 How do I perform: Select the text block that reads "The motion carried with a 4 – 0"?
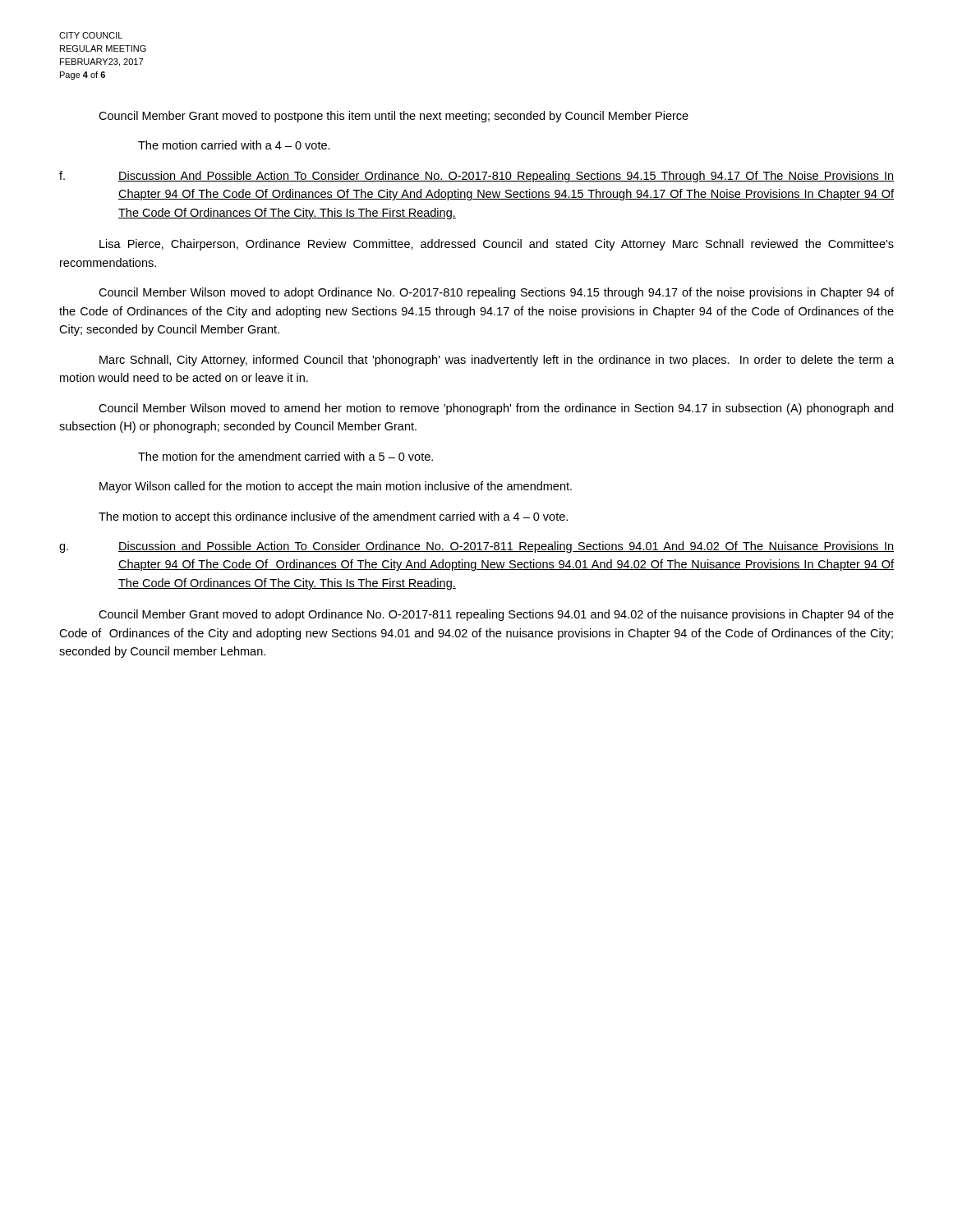point(234,146)
